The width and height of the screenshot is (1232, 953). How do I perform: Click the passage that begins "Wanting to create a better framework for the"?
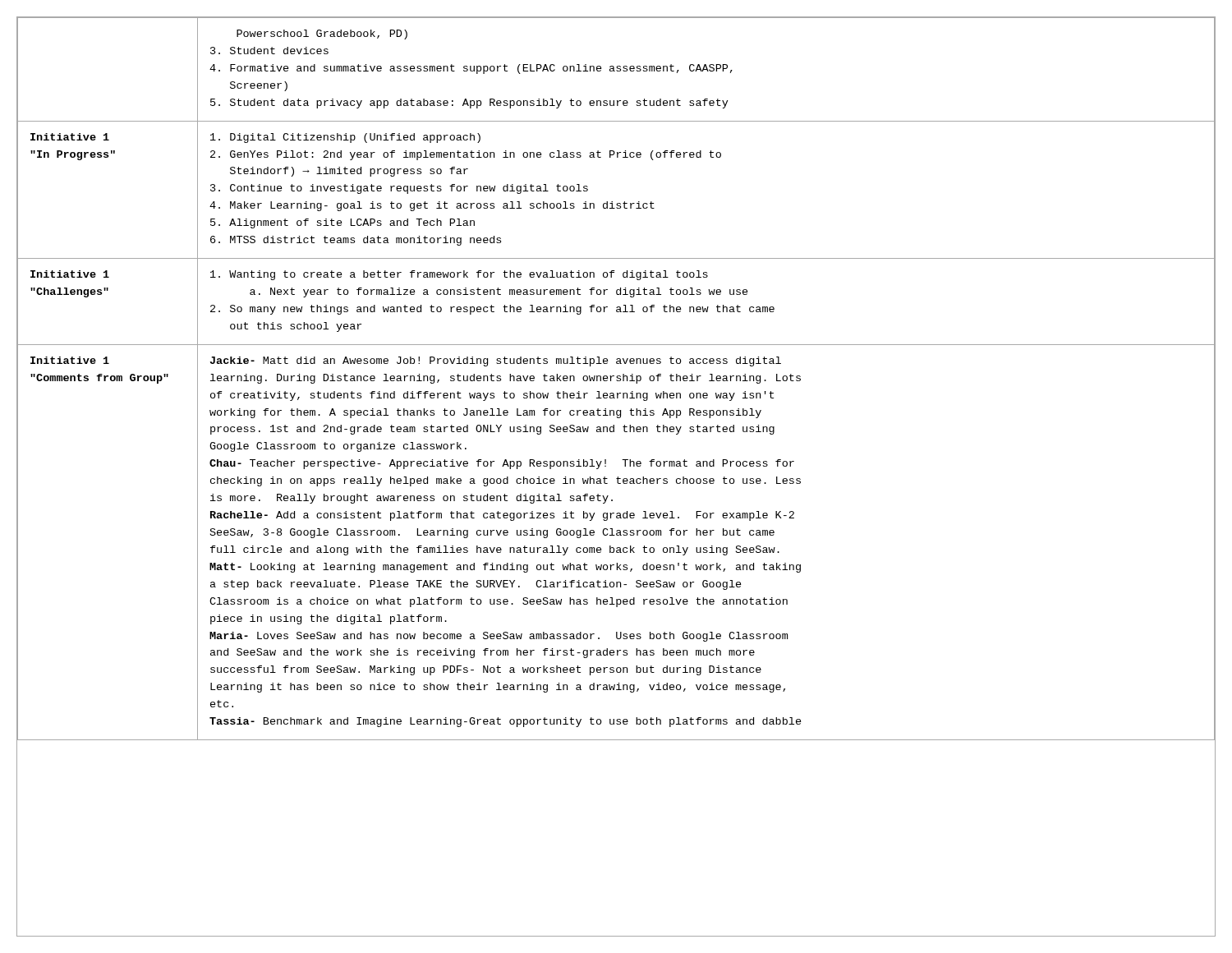click(479, 283)
